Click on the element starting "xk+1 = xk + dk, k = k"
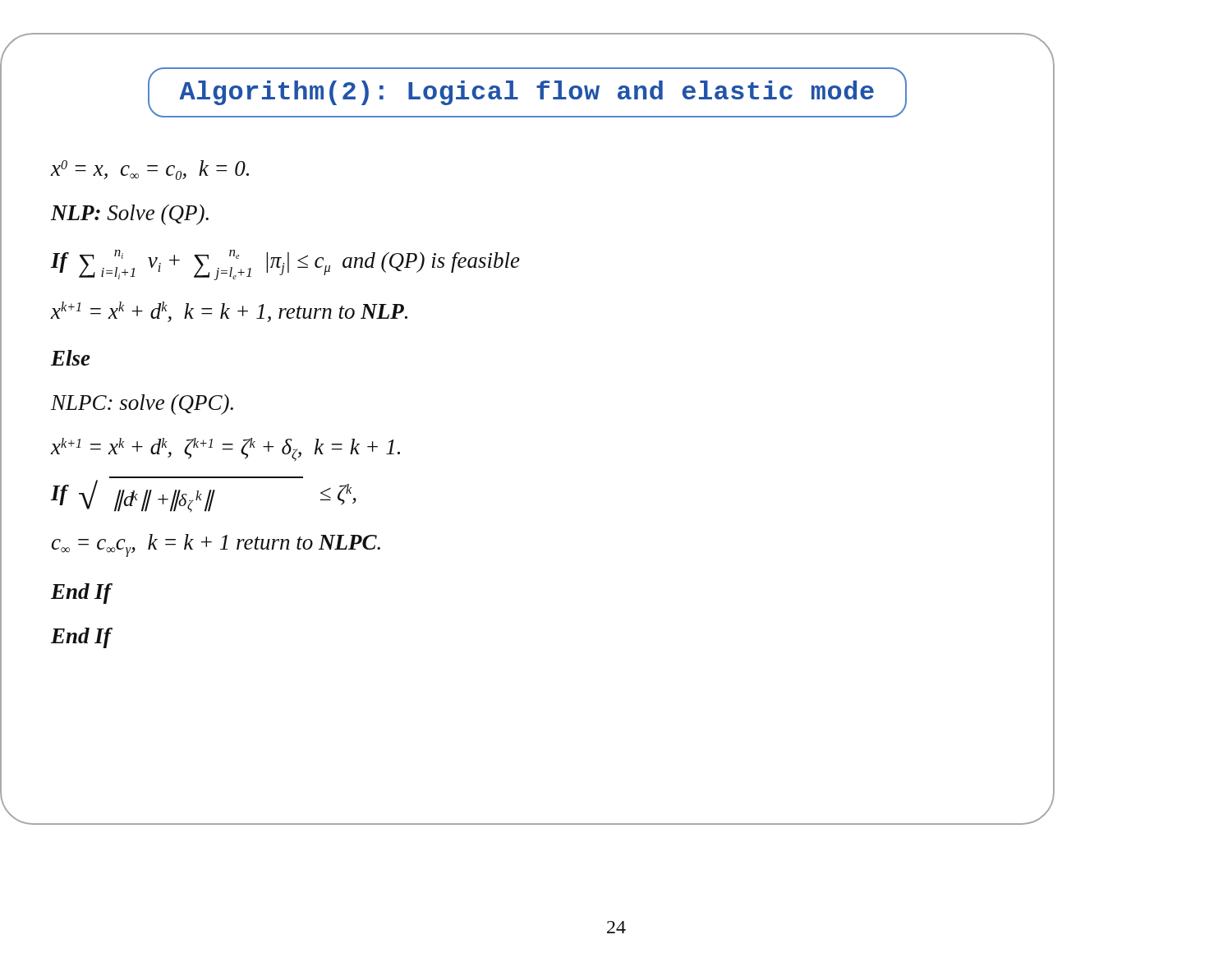The height and width of the screenshot is (953, 1232). [x=230, y=311]
